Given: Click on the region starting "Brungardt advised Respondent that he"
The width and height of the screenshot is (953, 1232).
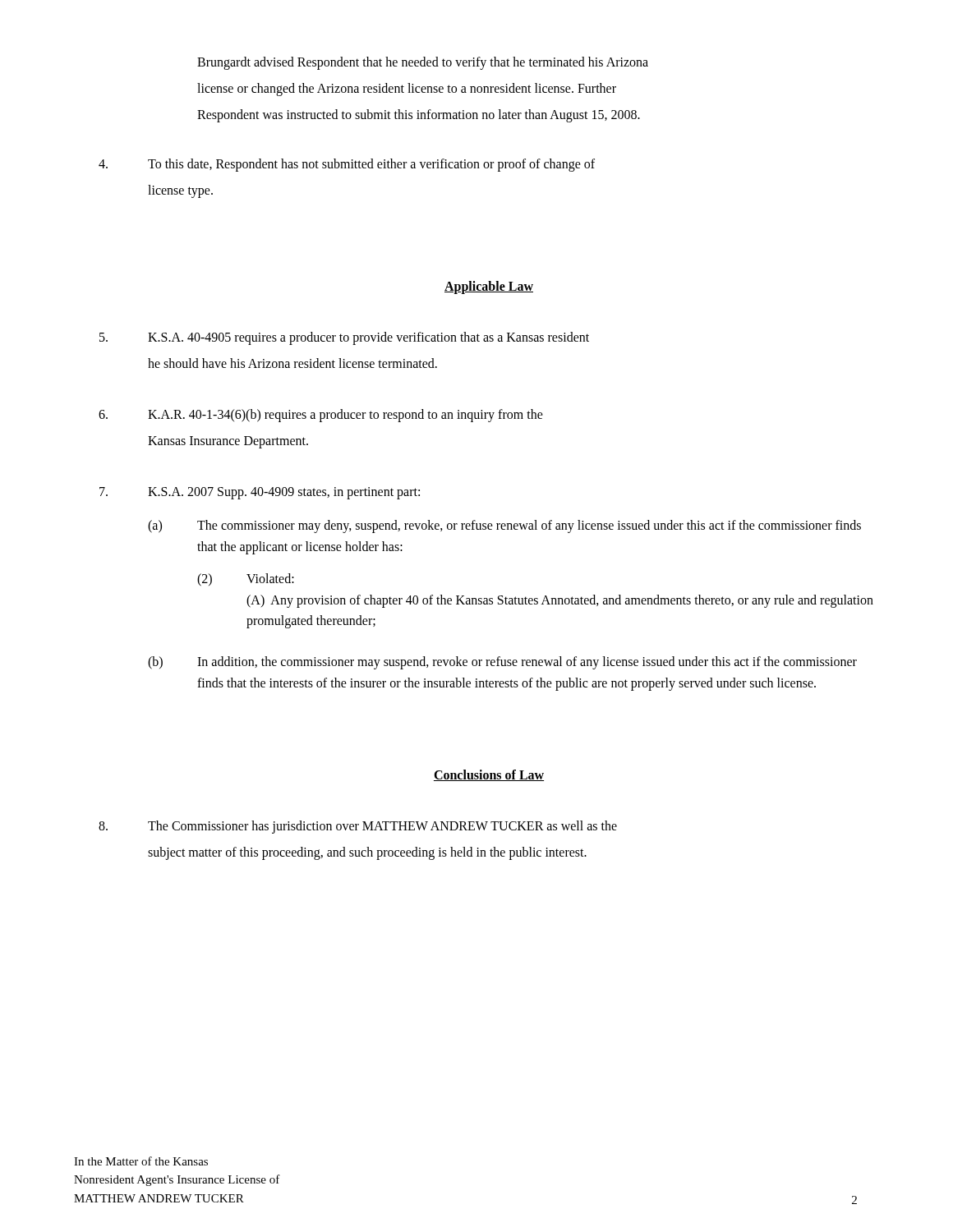Looking at the screenshot, I should coord(423,62).
